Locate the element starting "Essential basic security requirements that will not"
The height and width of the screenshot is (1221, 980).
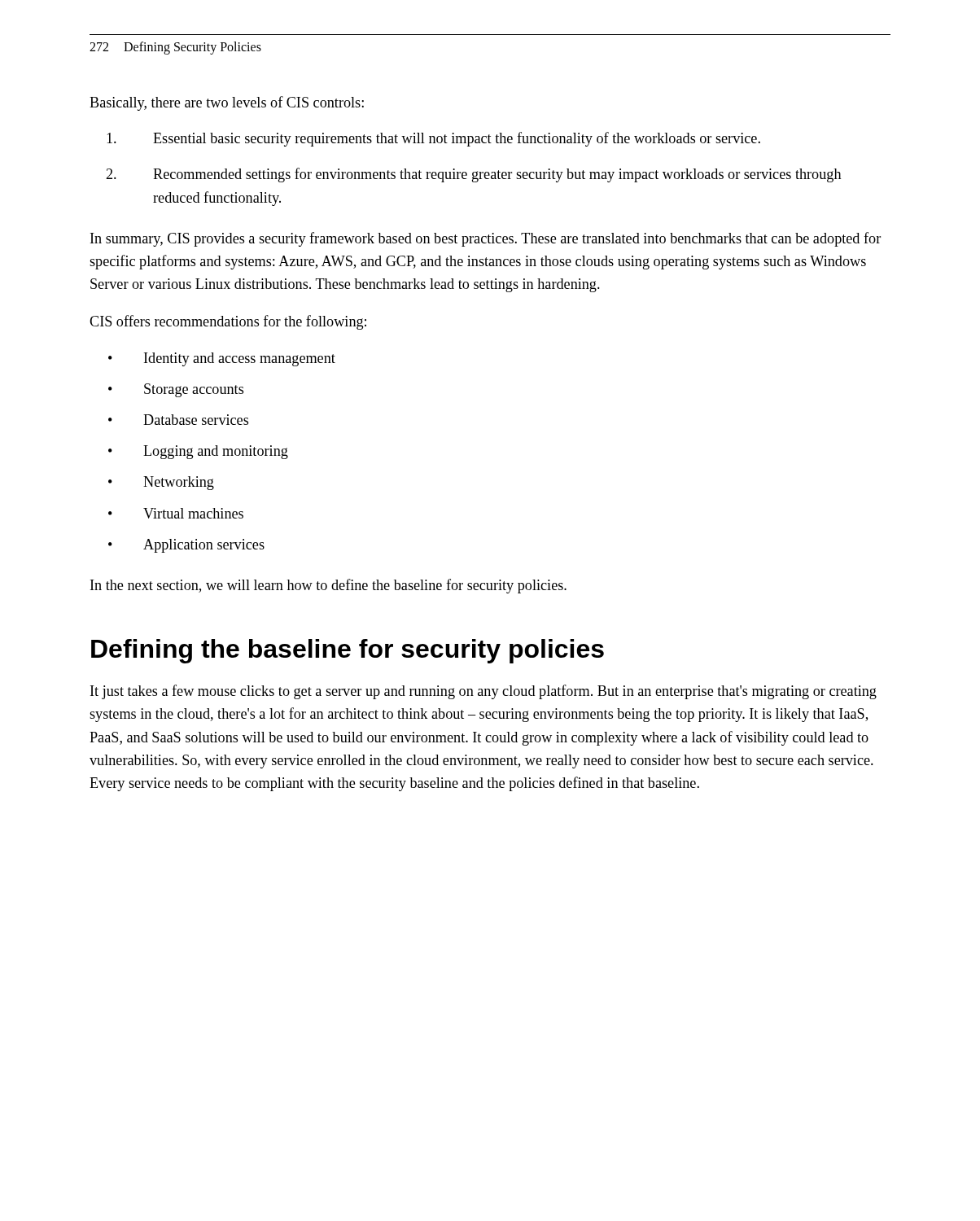425,139
